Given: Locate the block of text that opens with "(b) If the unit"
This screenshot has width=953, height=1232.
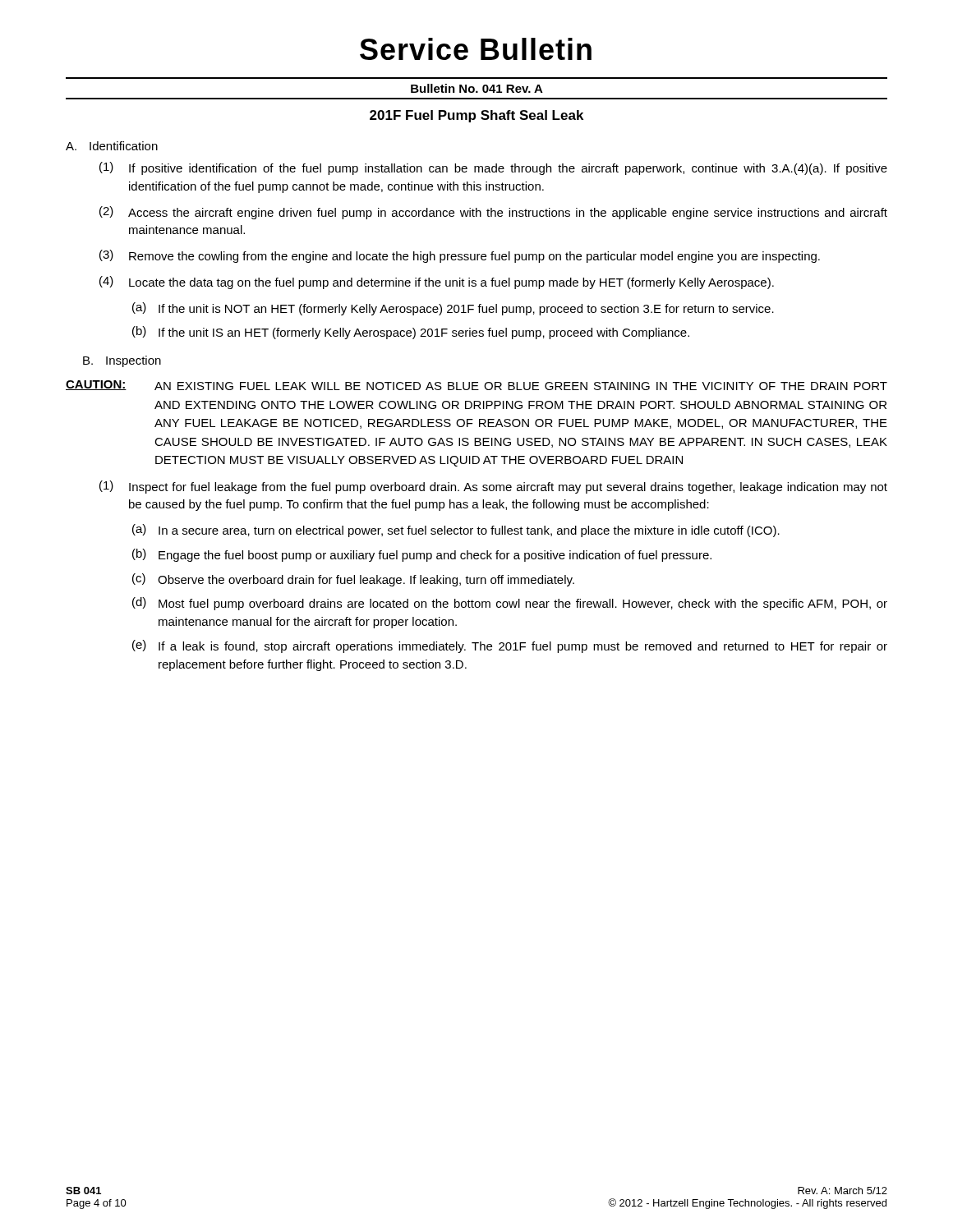Looking at the screenshot, I should point(509,333).
